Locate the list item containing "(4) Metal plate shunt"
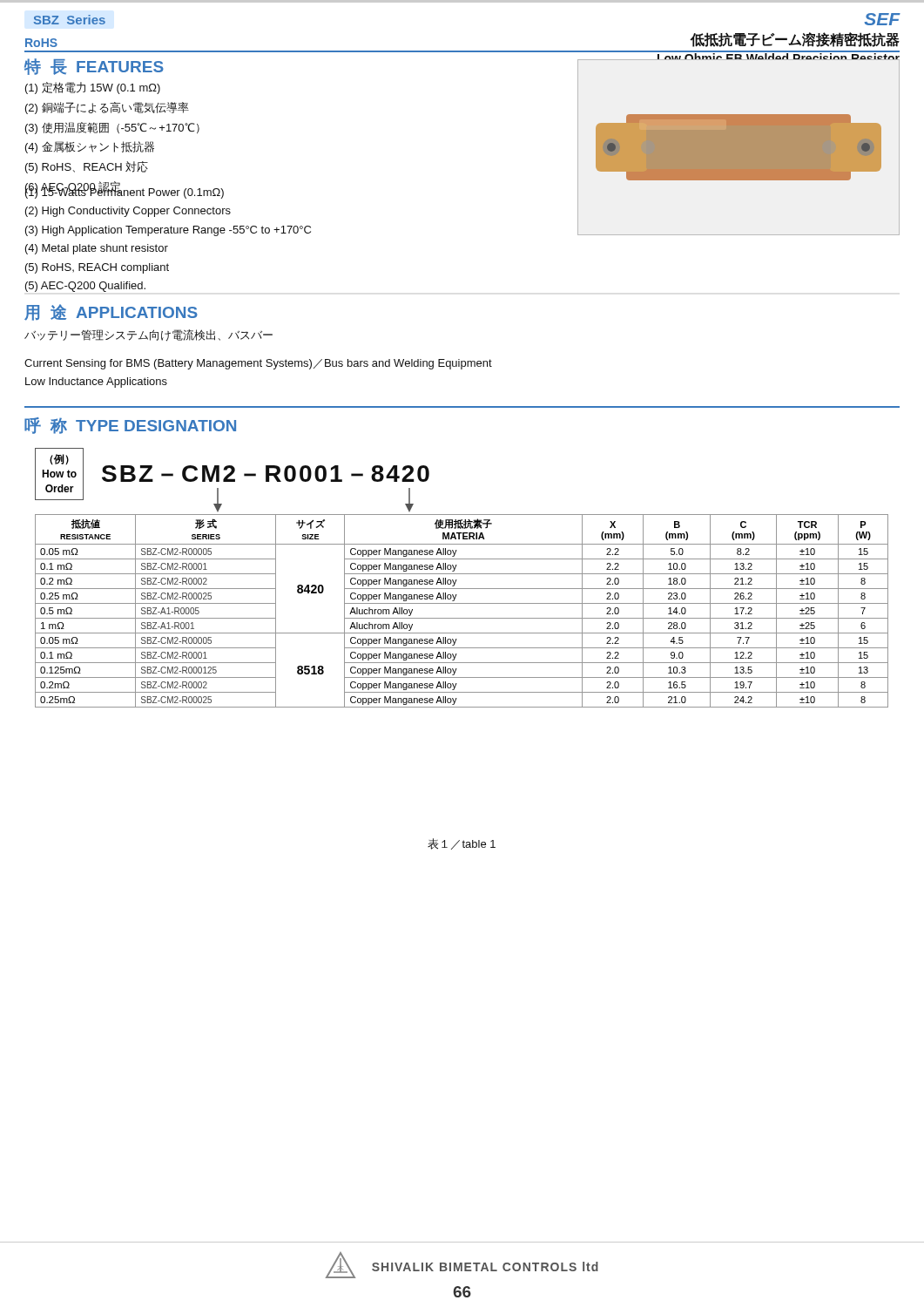The image size is (924, 1307). 96,248
